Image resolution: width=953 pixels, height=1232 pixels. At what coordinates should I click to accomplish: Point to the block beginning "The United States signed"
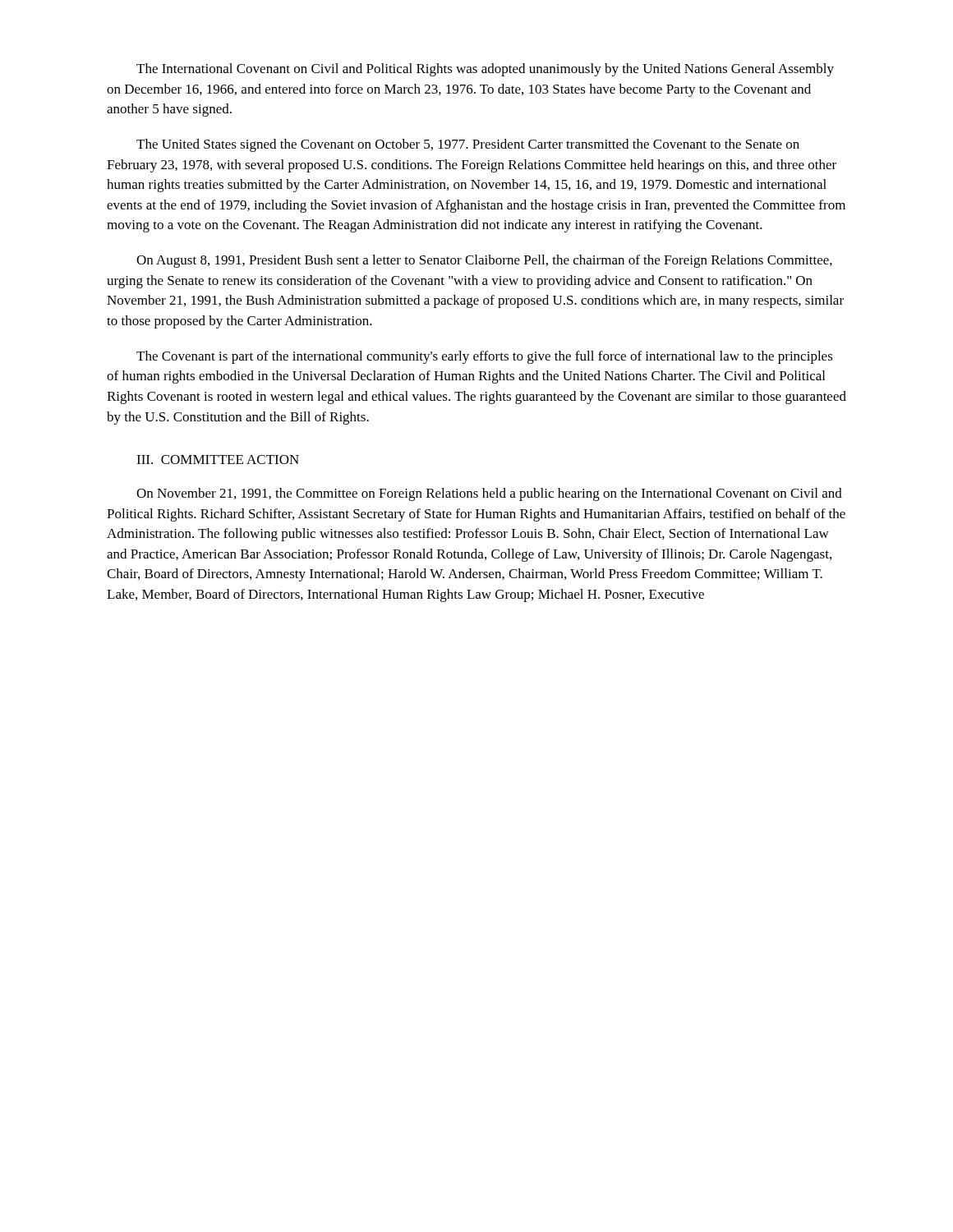coord(476,185)
